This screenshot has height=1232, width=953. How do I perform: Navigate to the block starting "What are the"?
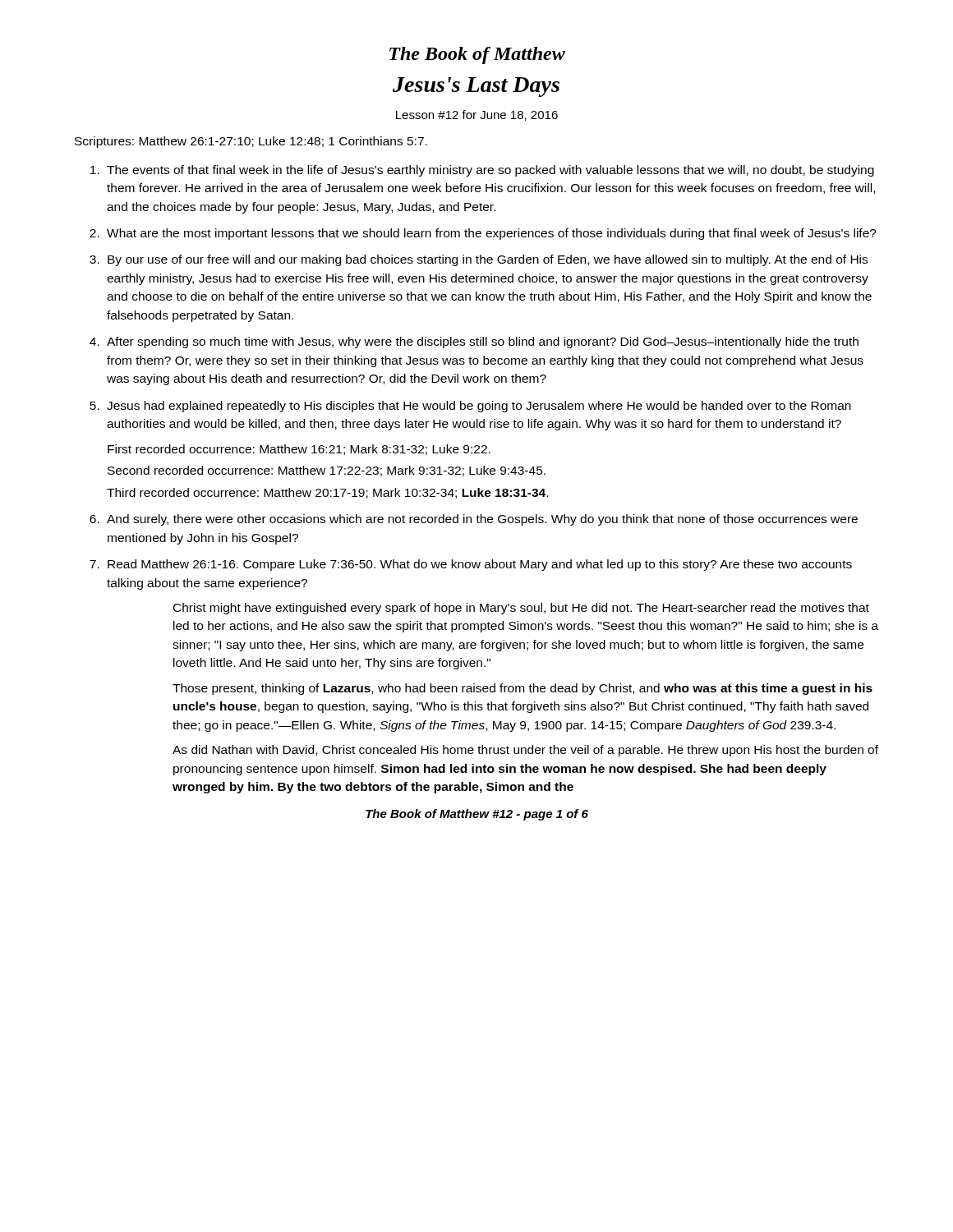coord(492,233)
